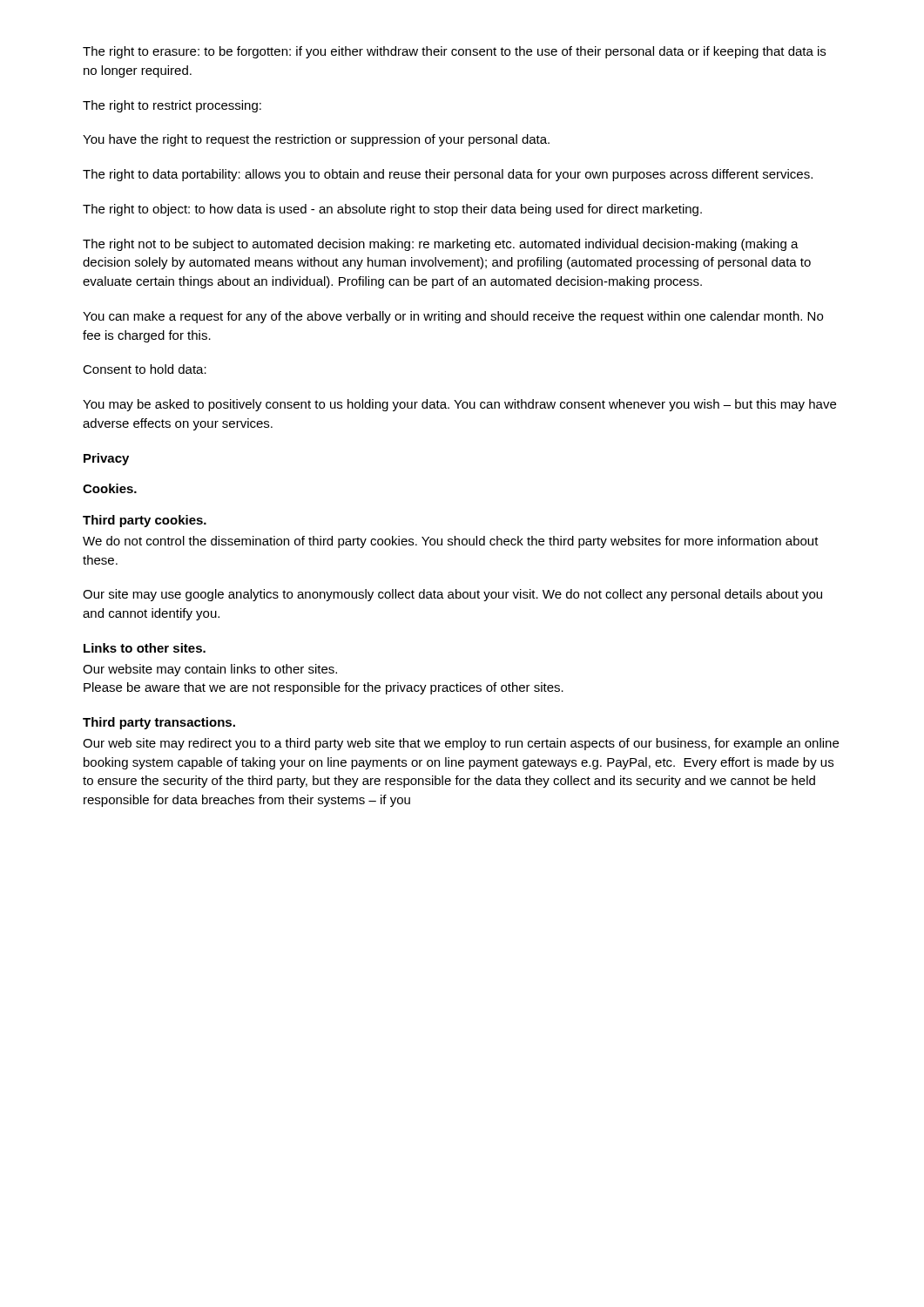Point to the text starting "The right to erasure: to be"
Image resolution: width=924 pixels, height=1307 pixels.
tap(455, 60)
